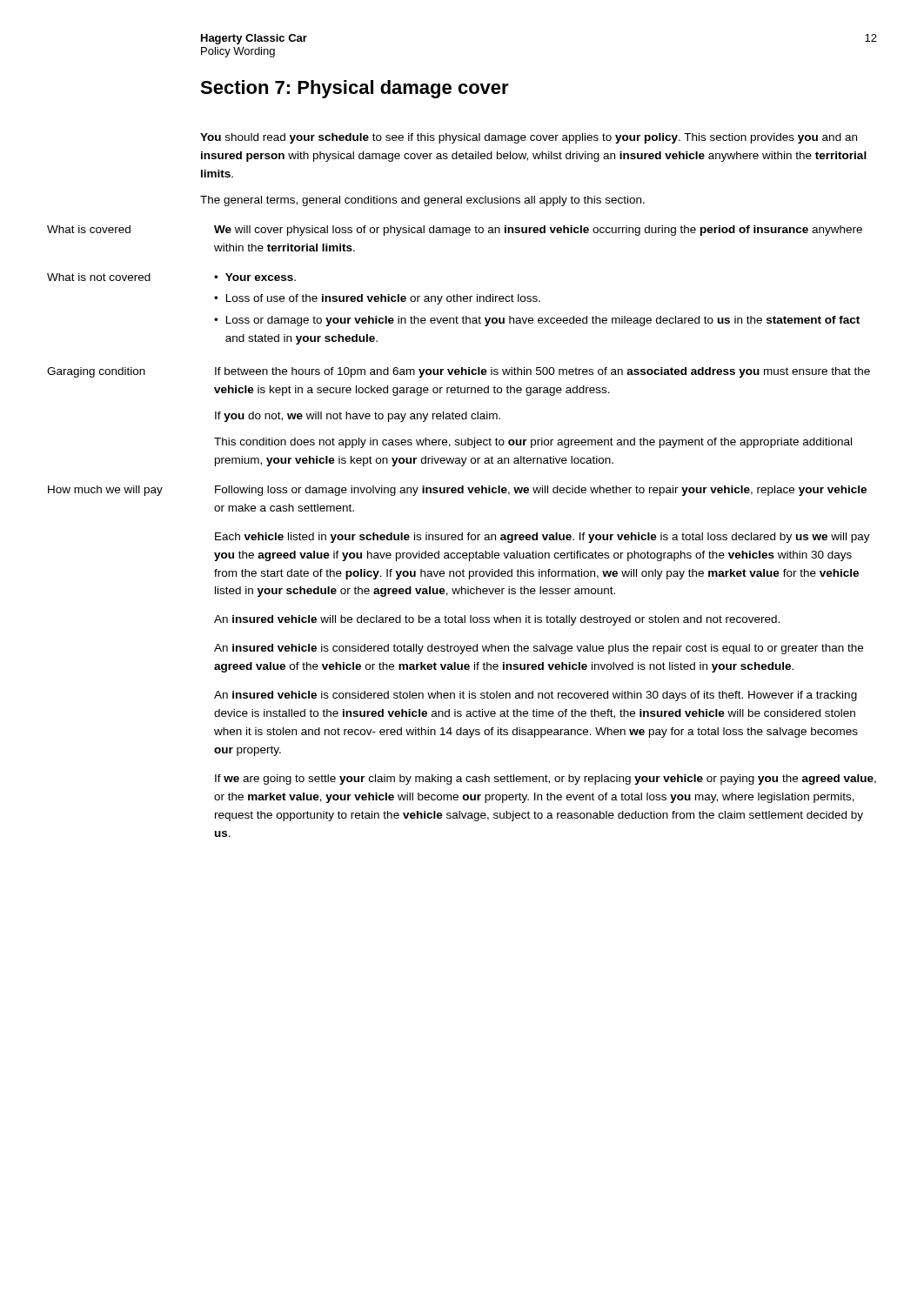Screen dimensions: 1305x924
Task: Locate the block of text that opens with "You should read your schedule to see if"
Action: tap(539, 169)
